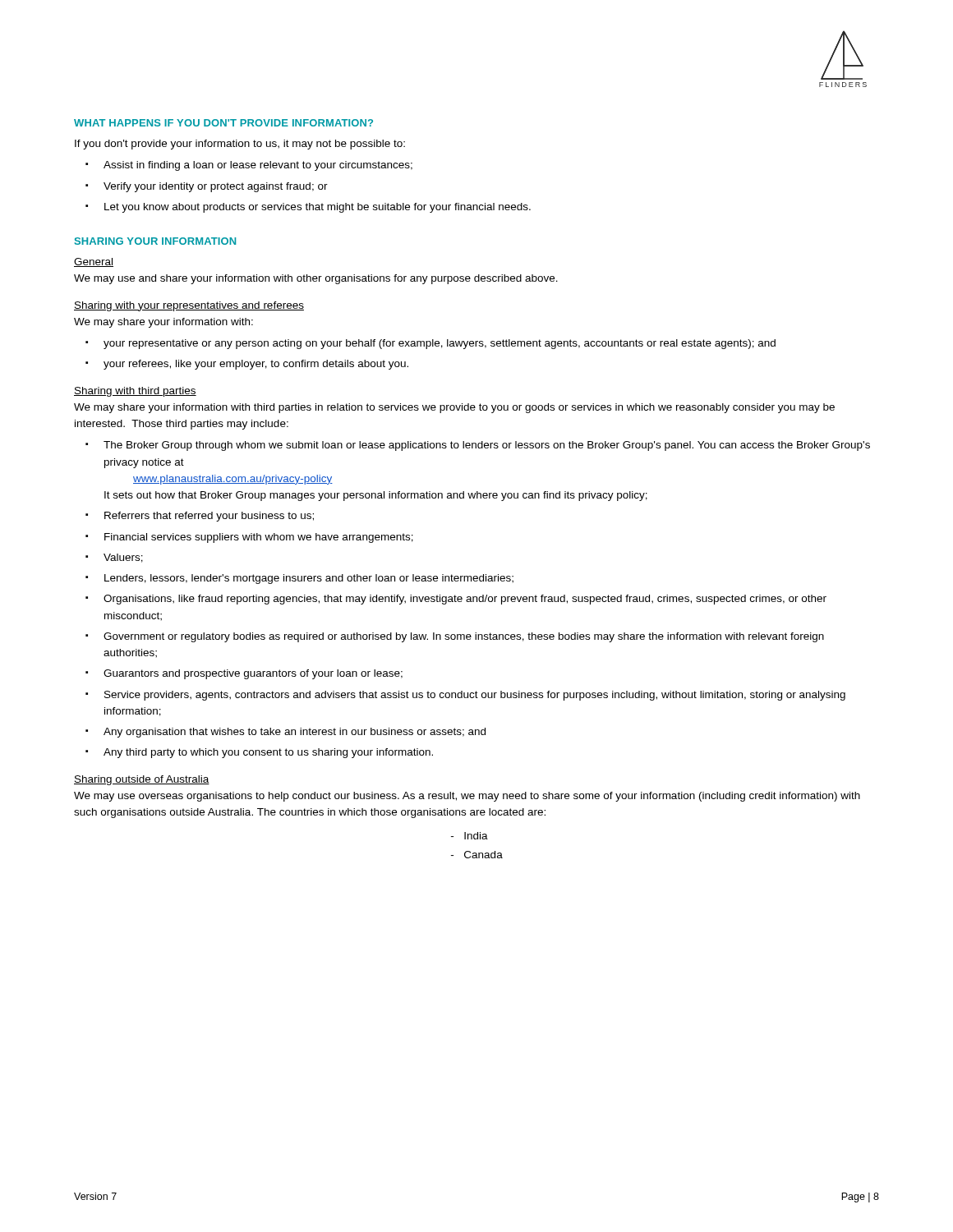Select the list item that says "Organisations, like fraud reporting agencies, that may"
Image resolution: width=953 pixels, height=1232 pixels.
465,607
